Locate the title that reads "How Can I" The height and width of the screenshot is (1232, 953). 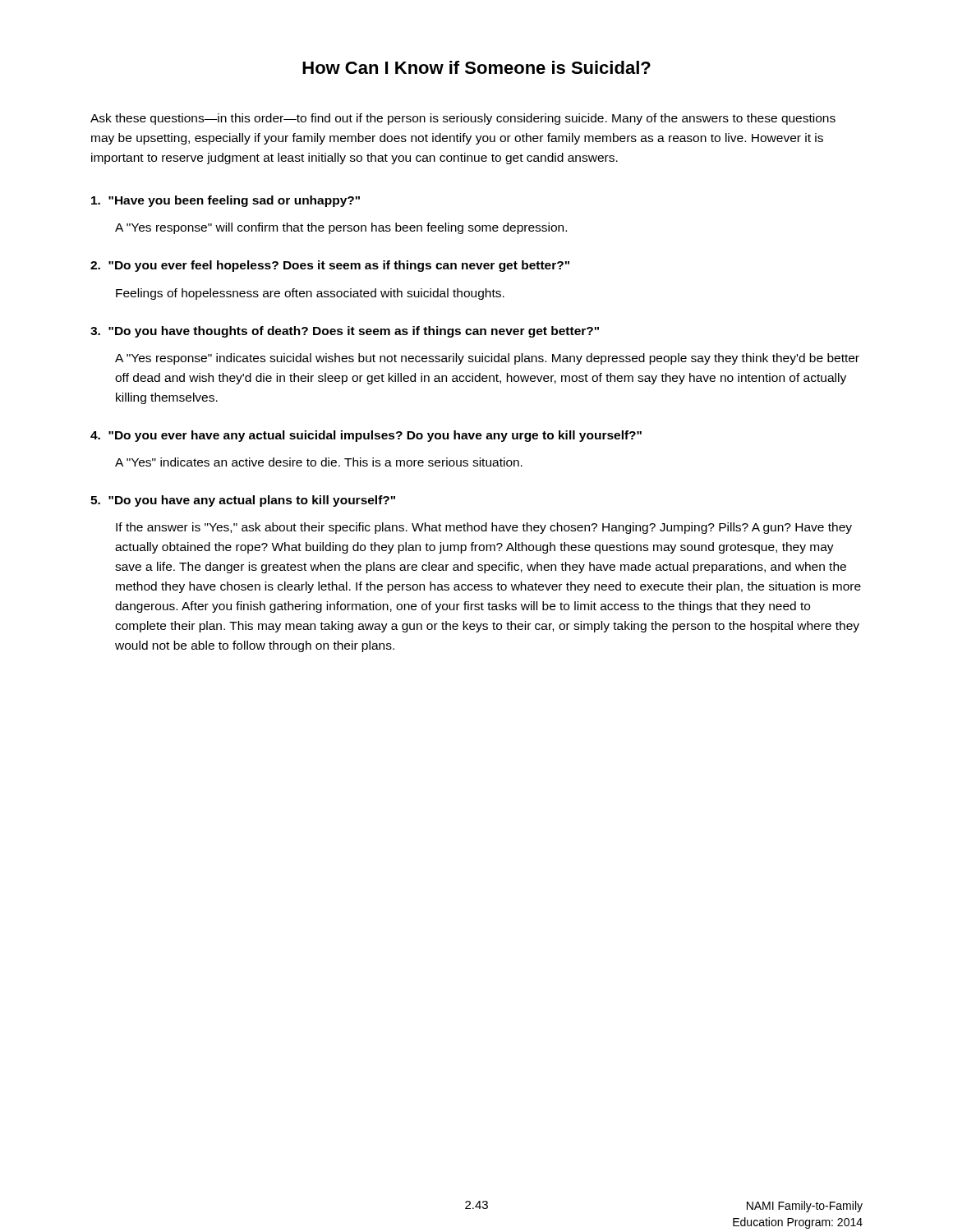(x=476, y=68)
